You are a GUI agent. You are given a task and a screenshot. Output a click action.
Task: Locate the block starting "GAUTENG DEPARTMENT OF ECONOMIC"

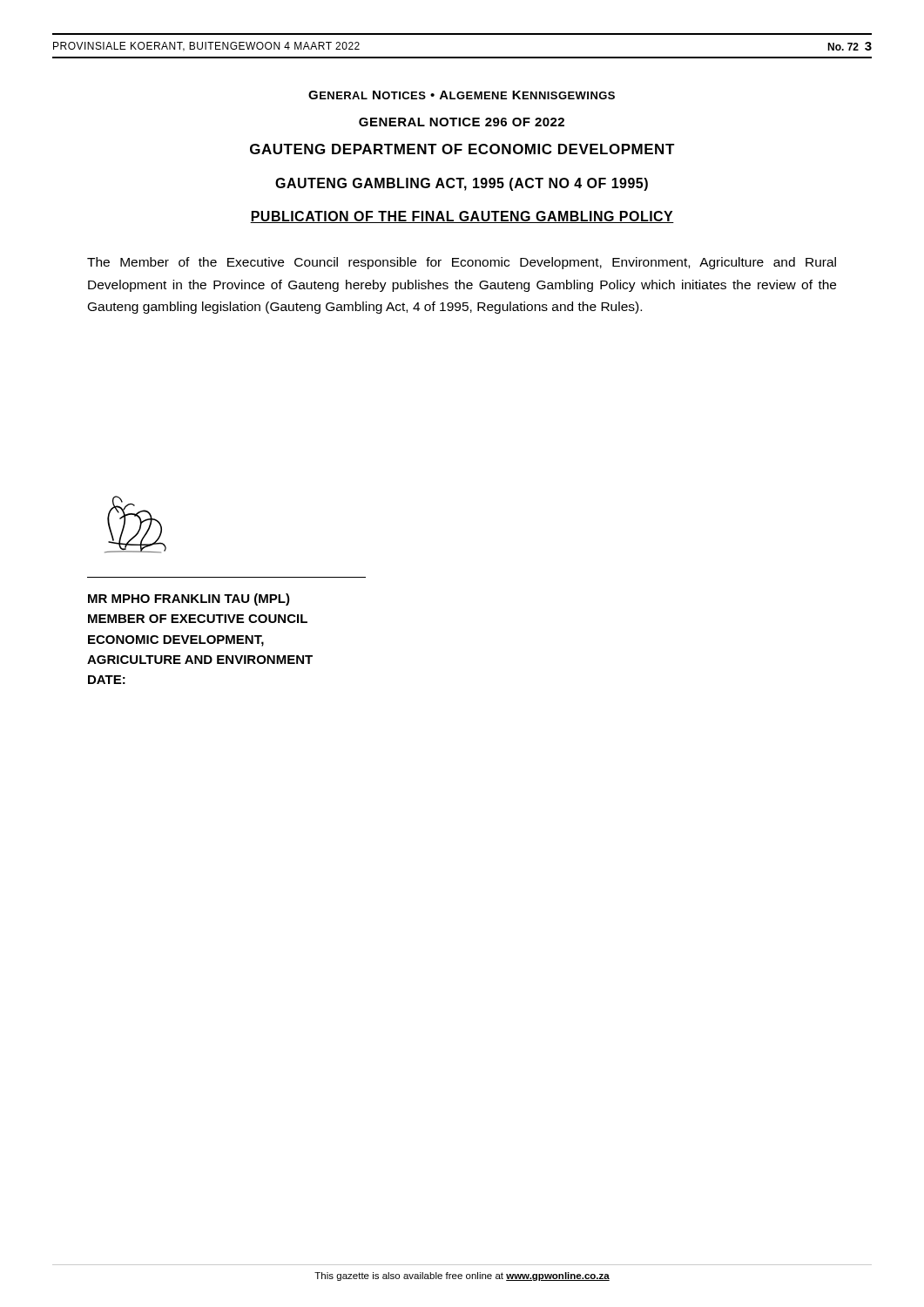pos(462,149)
